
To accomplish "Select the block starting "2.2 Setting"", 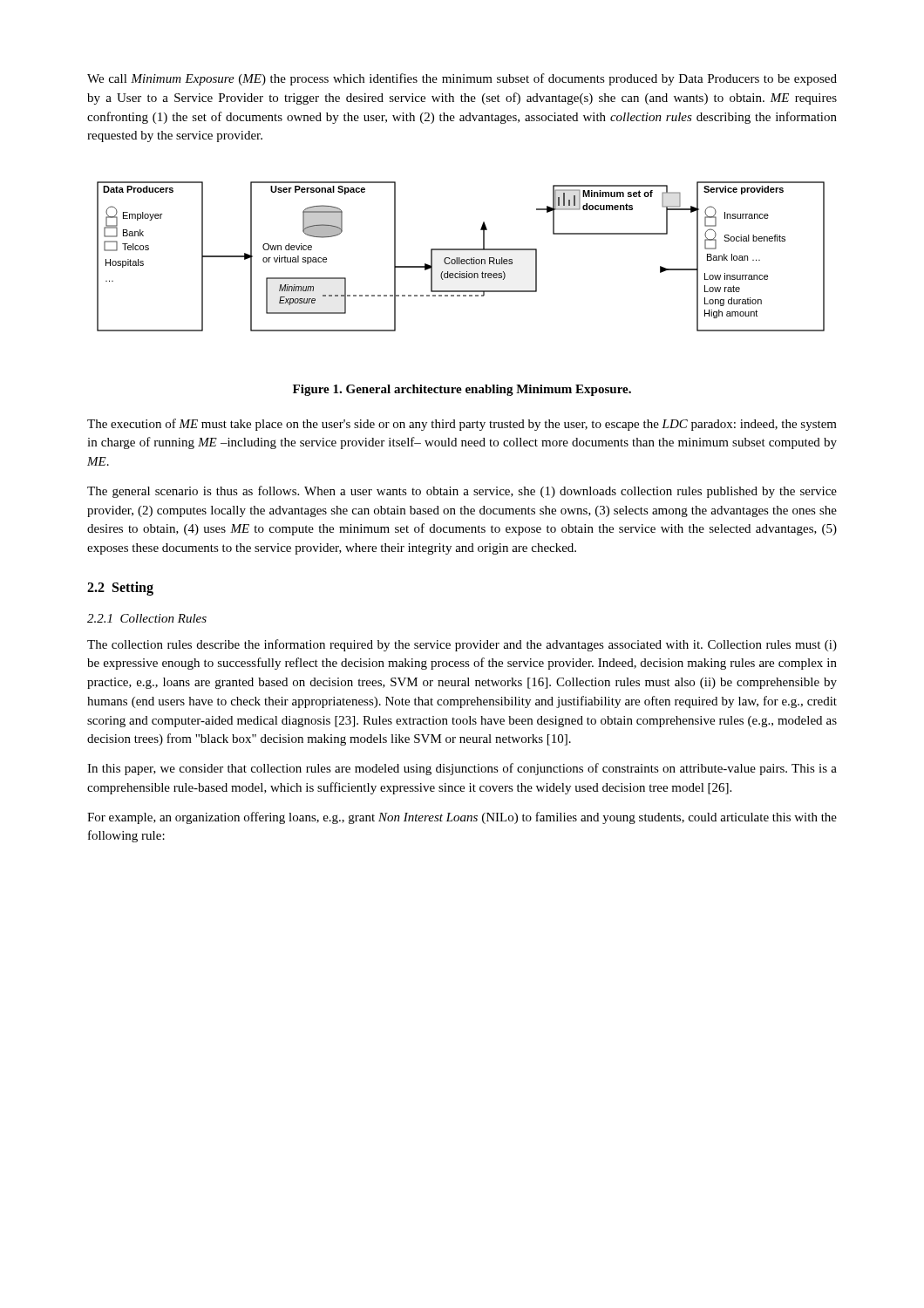I will point(120,587).
